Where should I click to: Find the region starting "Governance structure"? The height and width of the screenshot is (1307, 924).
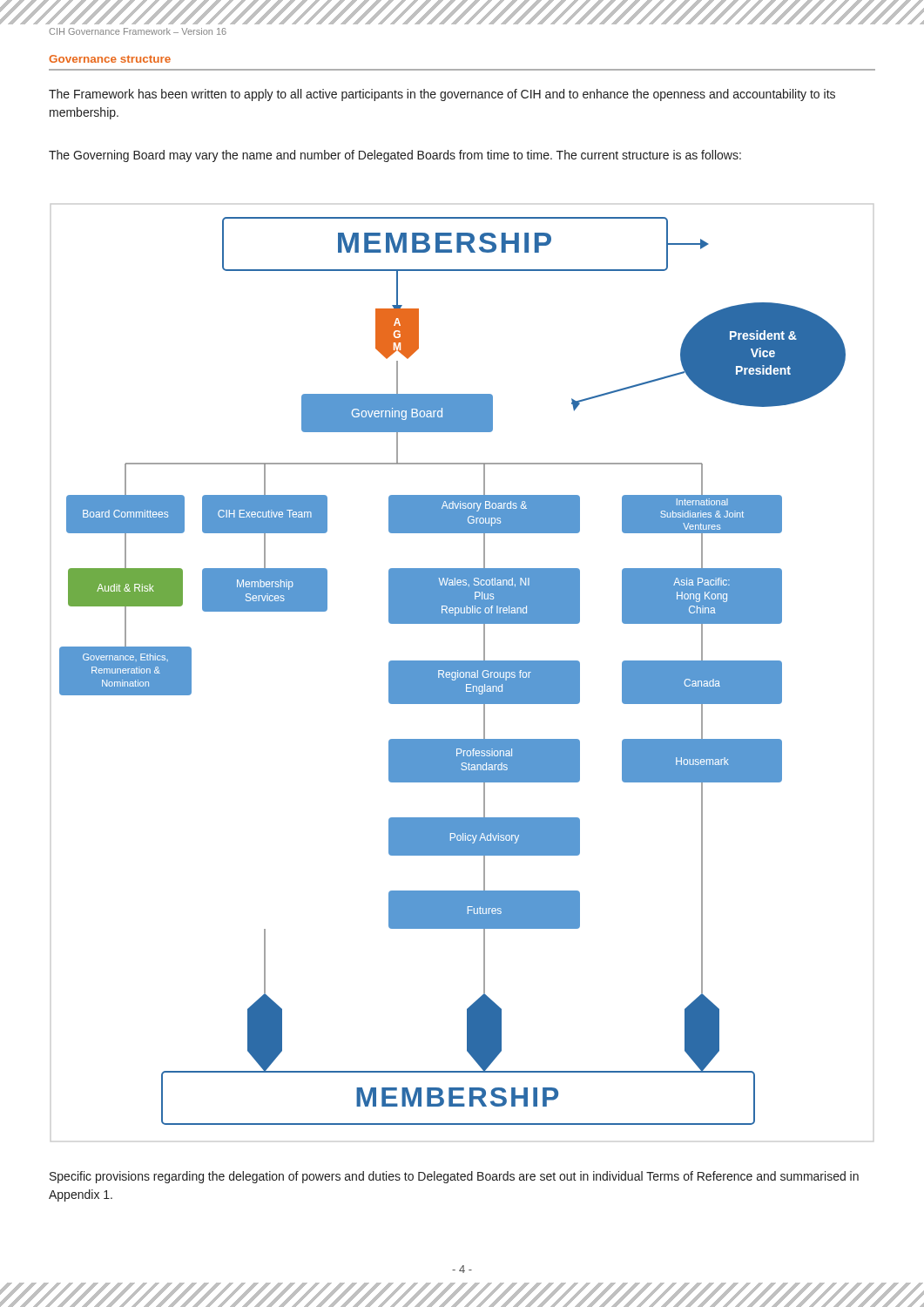tap(462, 61)
